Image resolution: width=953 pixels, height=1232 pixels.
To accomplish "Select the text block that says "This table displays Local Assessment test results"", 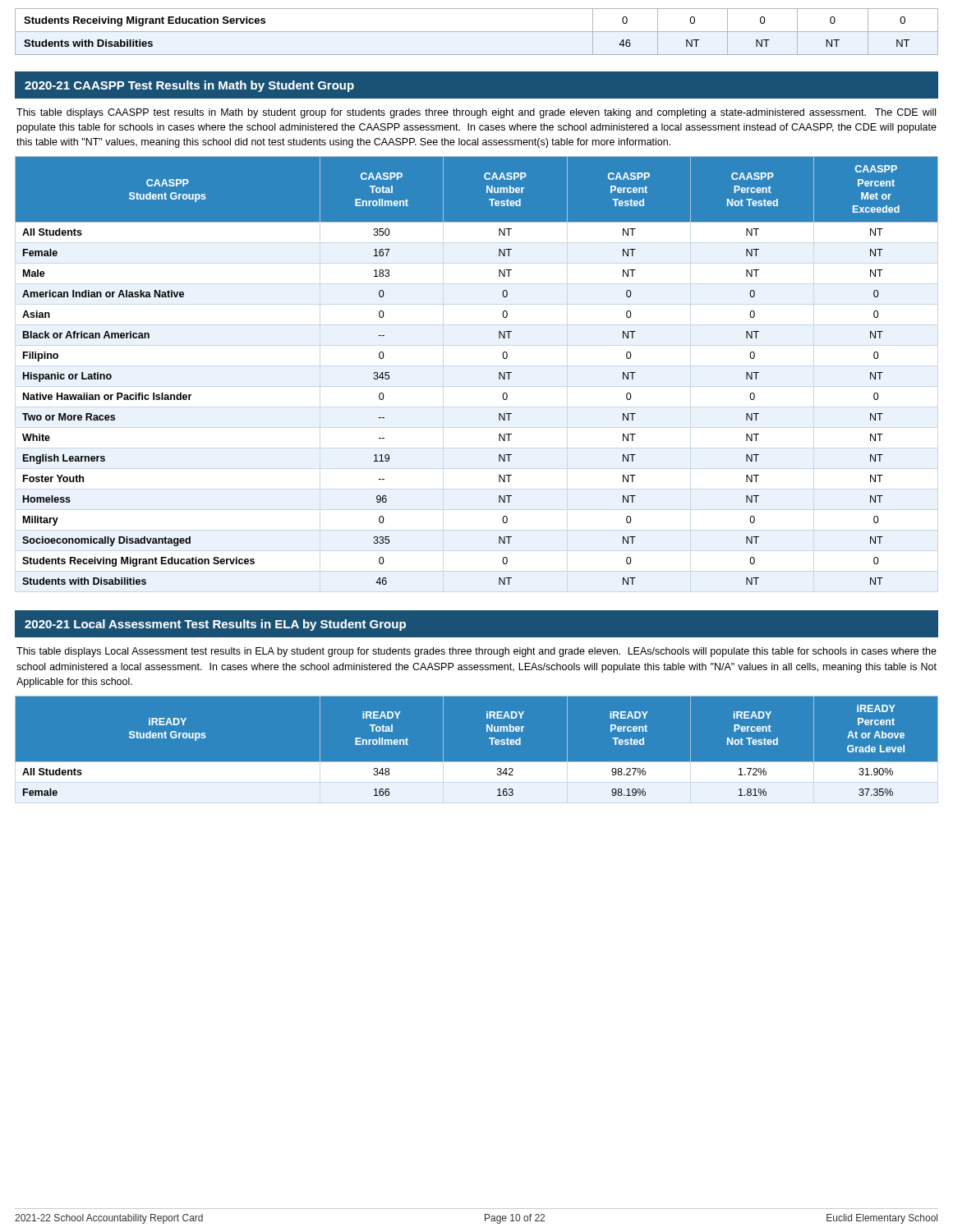I will coord(476,667).
